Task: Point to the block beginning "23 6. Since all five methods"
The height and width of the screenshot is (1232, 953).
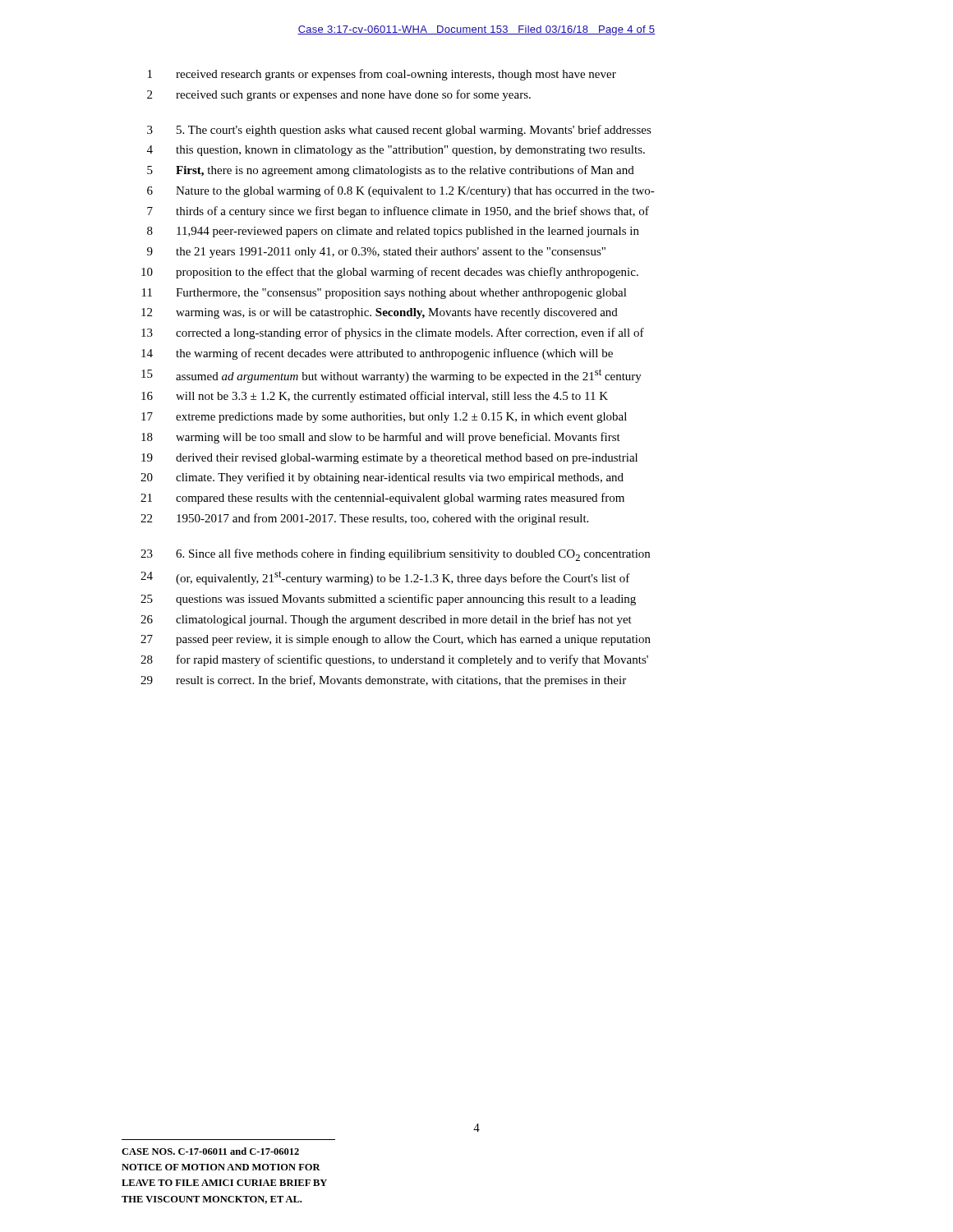Action: point(496,617)
